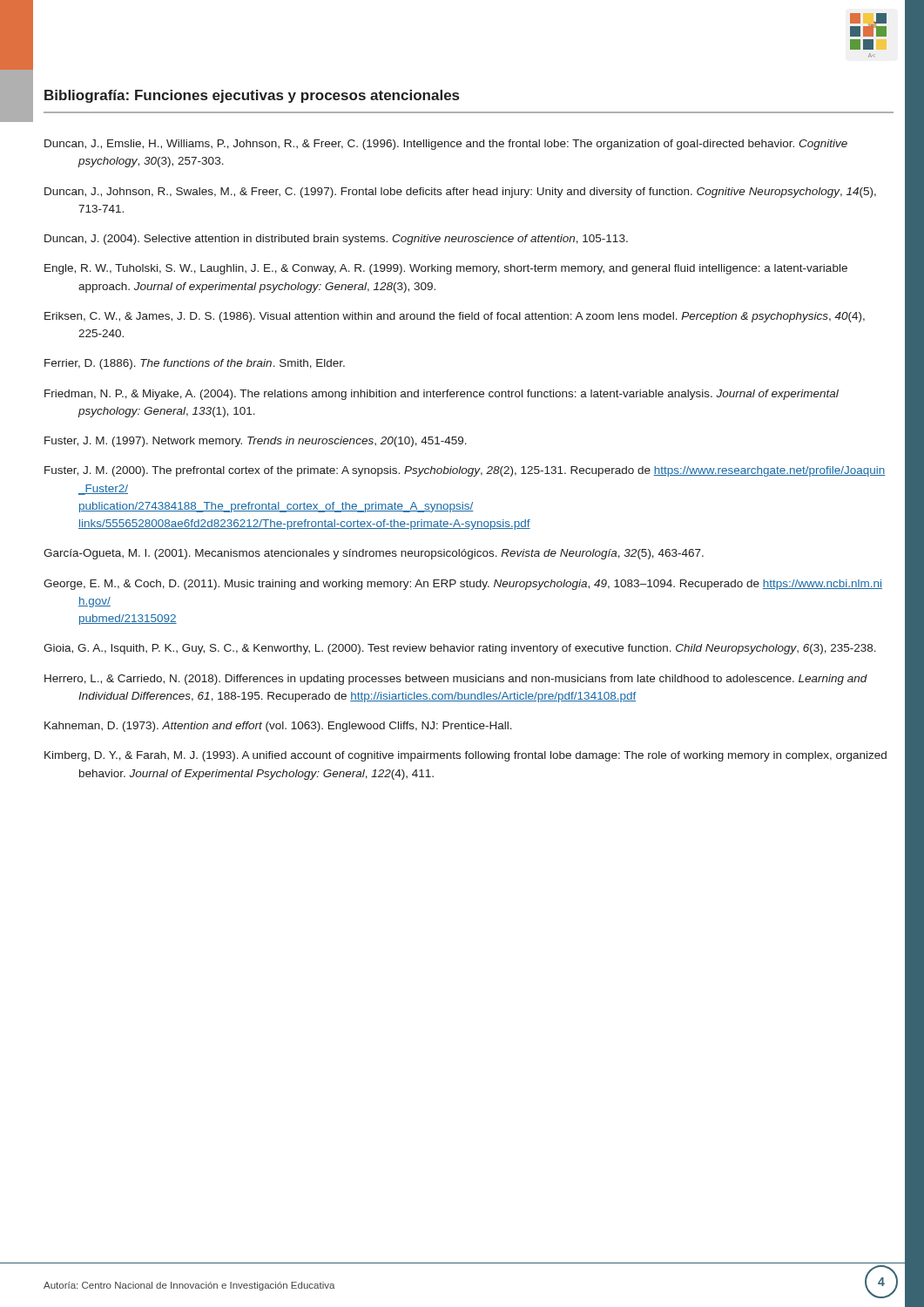Locate the block of text that opens with "Fuster, J. M. (2000). The"
Screen dimensions: 1307x924
click(x=464, y=497)
